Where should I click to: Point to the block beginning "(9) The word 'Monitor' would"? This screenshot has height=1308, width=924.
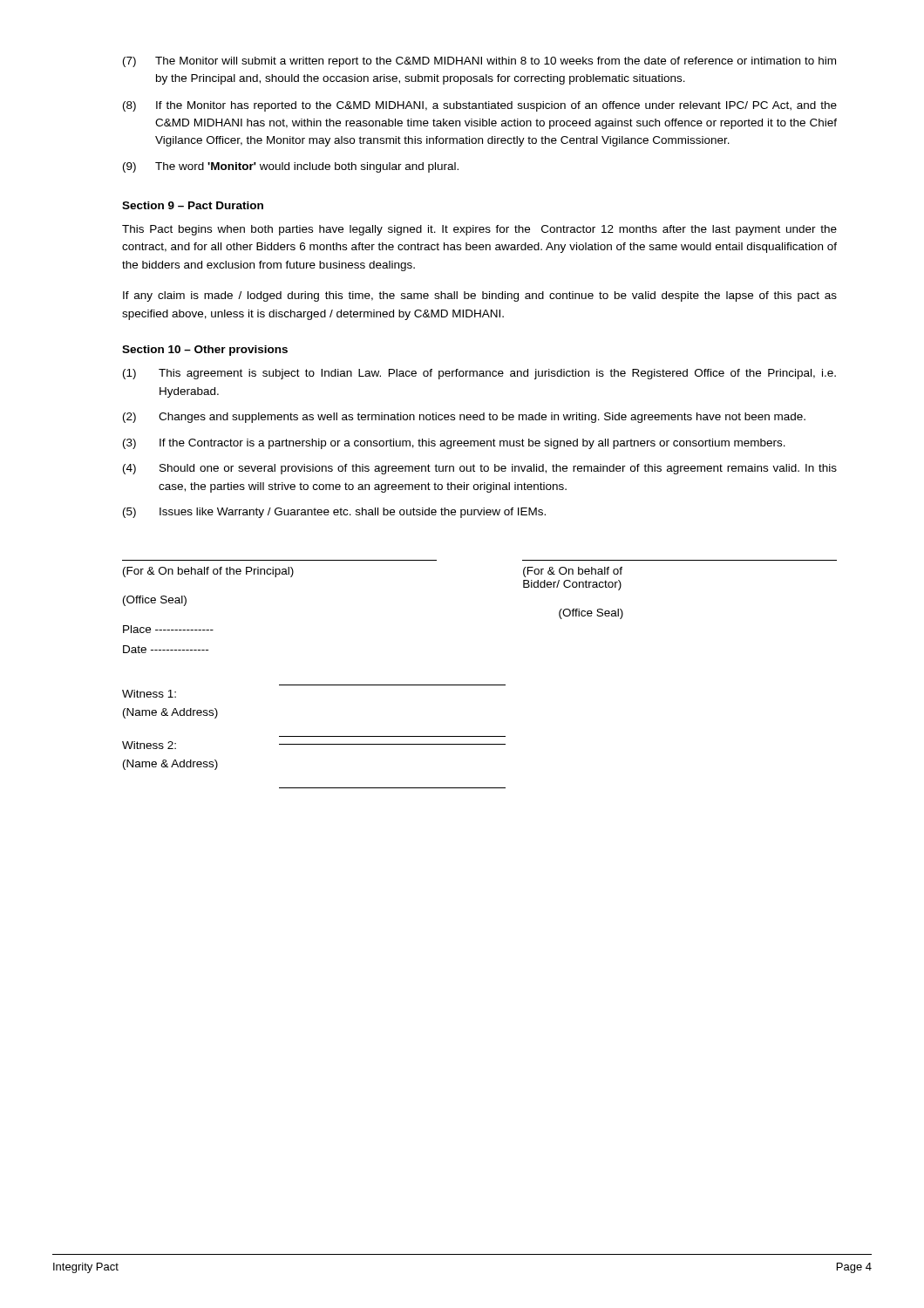pos(291,167)
